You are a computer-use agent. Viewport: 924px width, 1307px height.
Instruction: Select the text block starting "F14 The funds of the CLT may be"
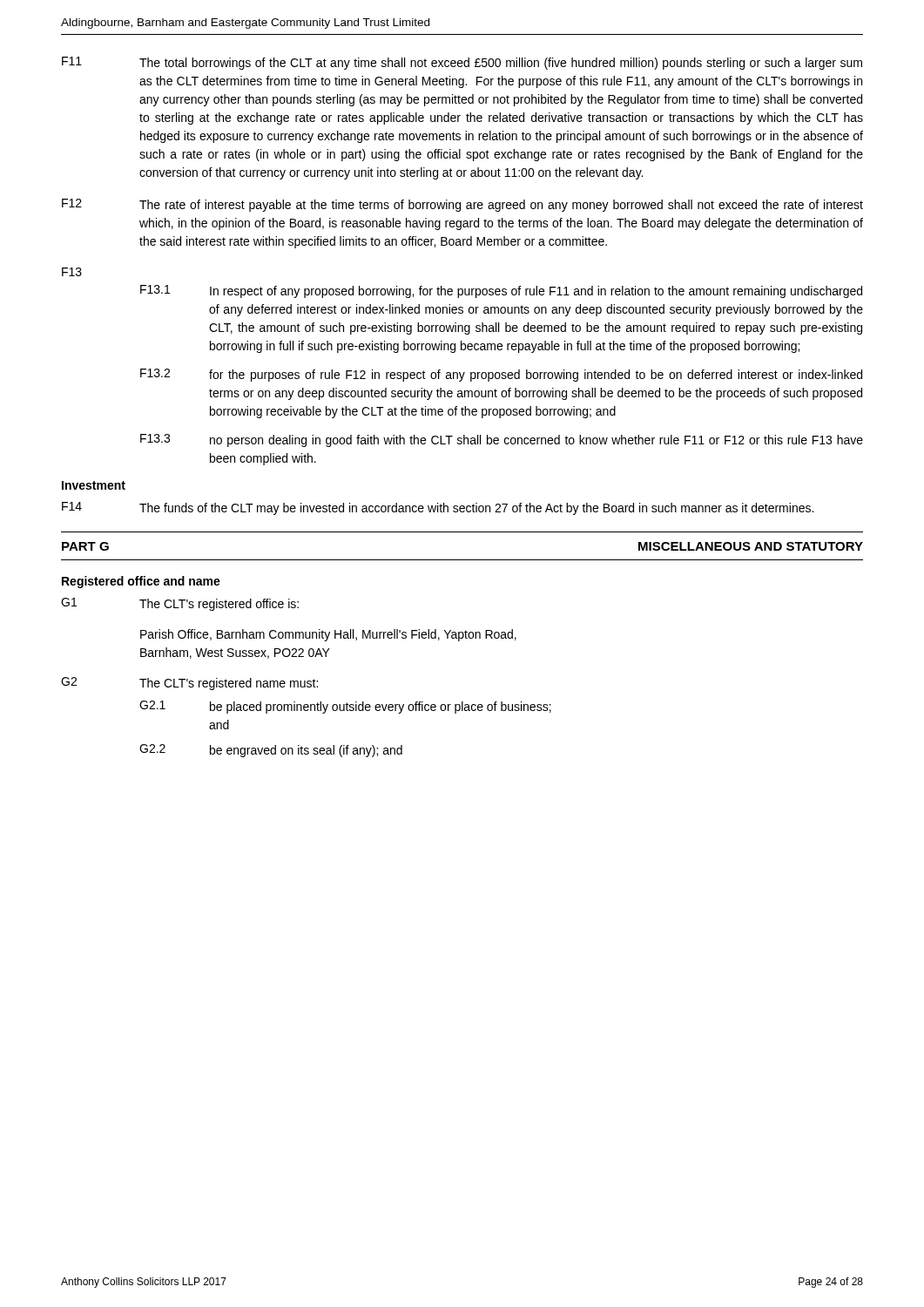pos(462,508)
